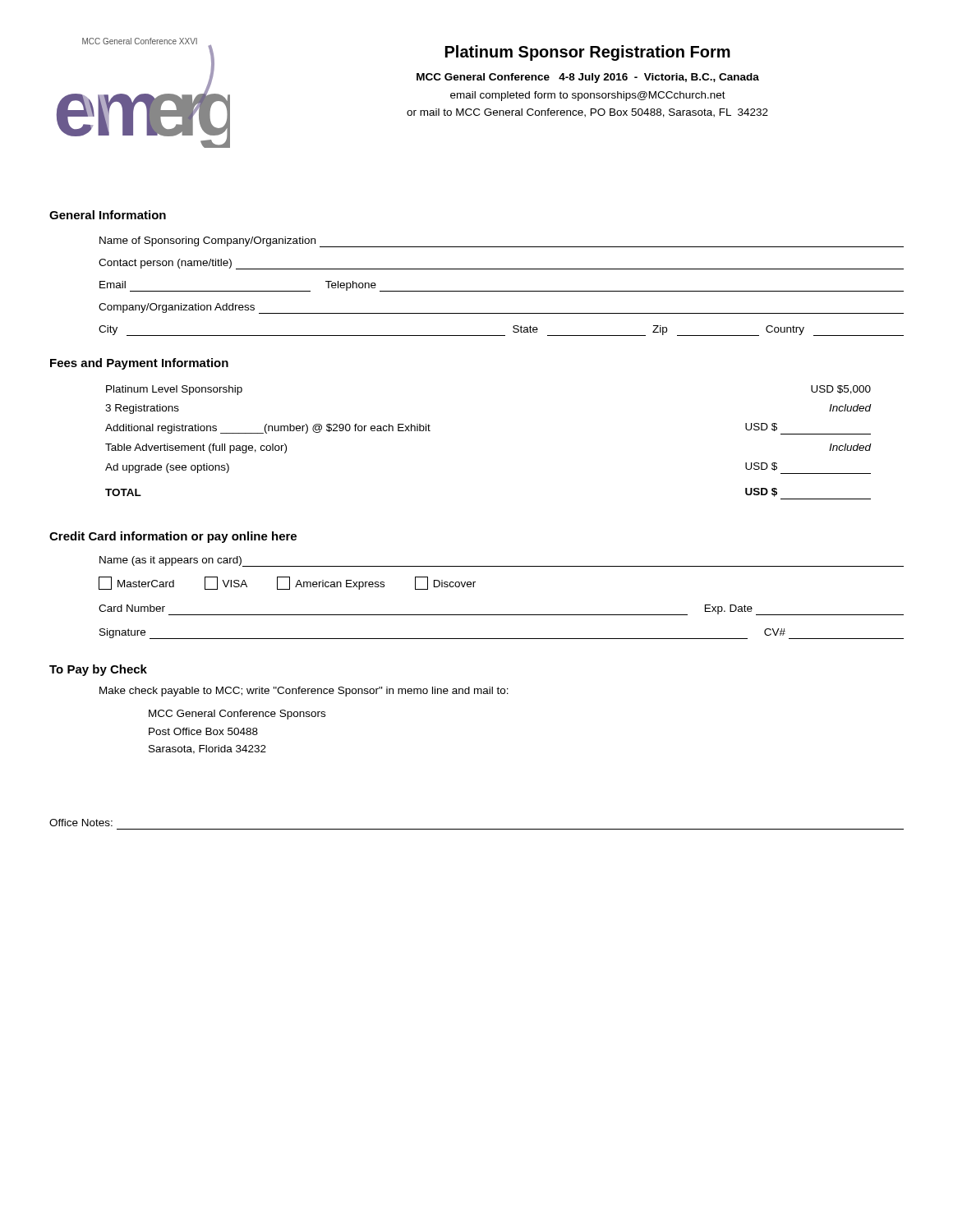Find the text that says "Contact person (name/title)"
Image resolution: width=953 pixels, height=1232 pixels.
(501, 262)
